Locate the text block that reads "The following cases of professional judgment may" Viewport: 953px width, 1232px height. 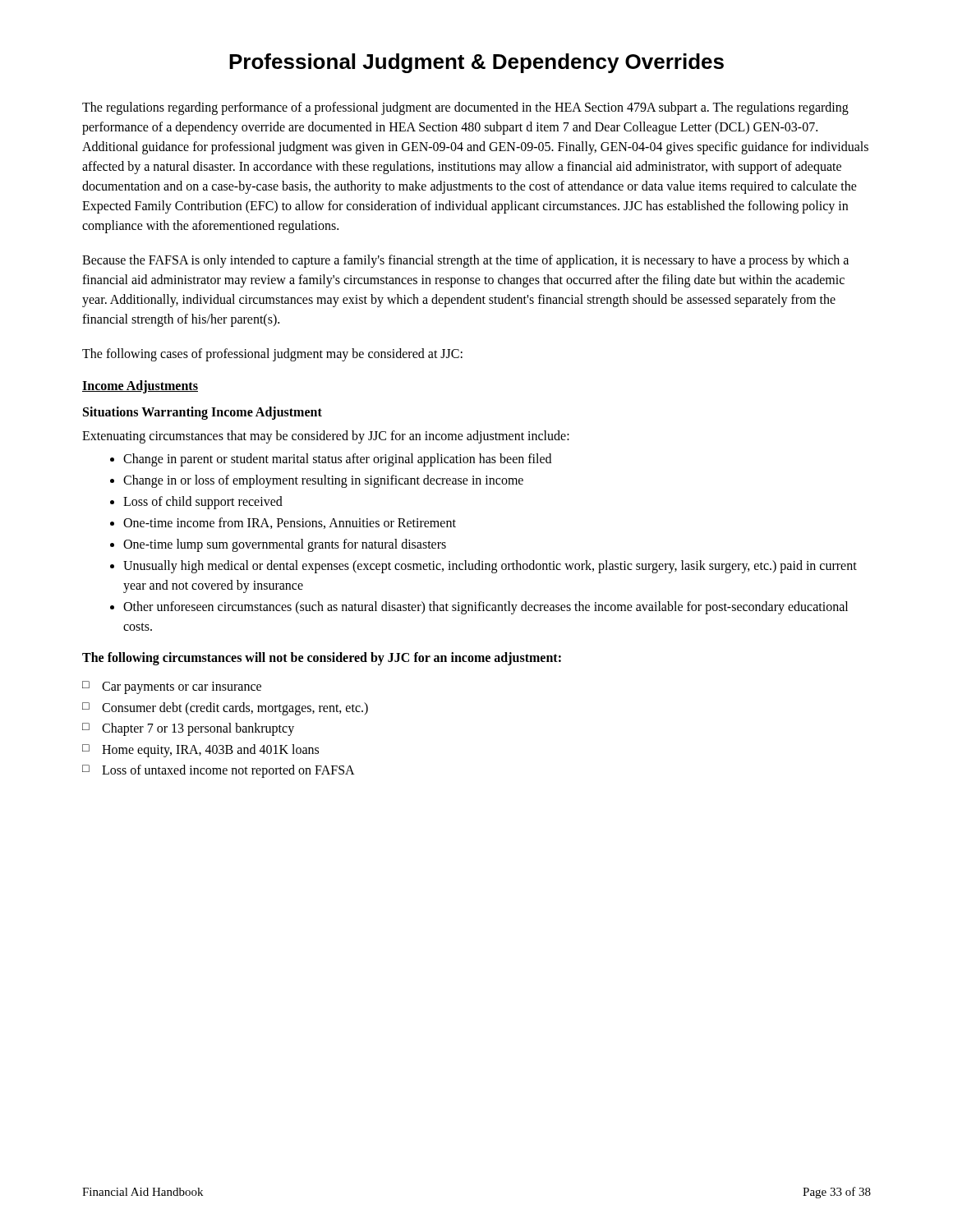coord(273,354)
